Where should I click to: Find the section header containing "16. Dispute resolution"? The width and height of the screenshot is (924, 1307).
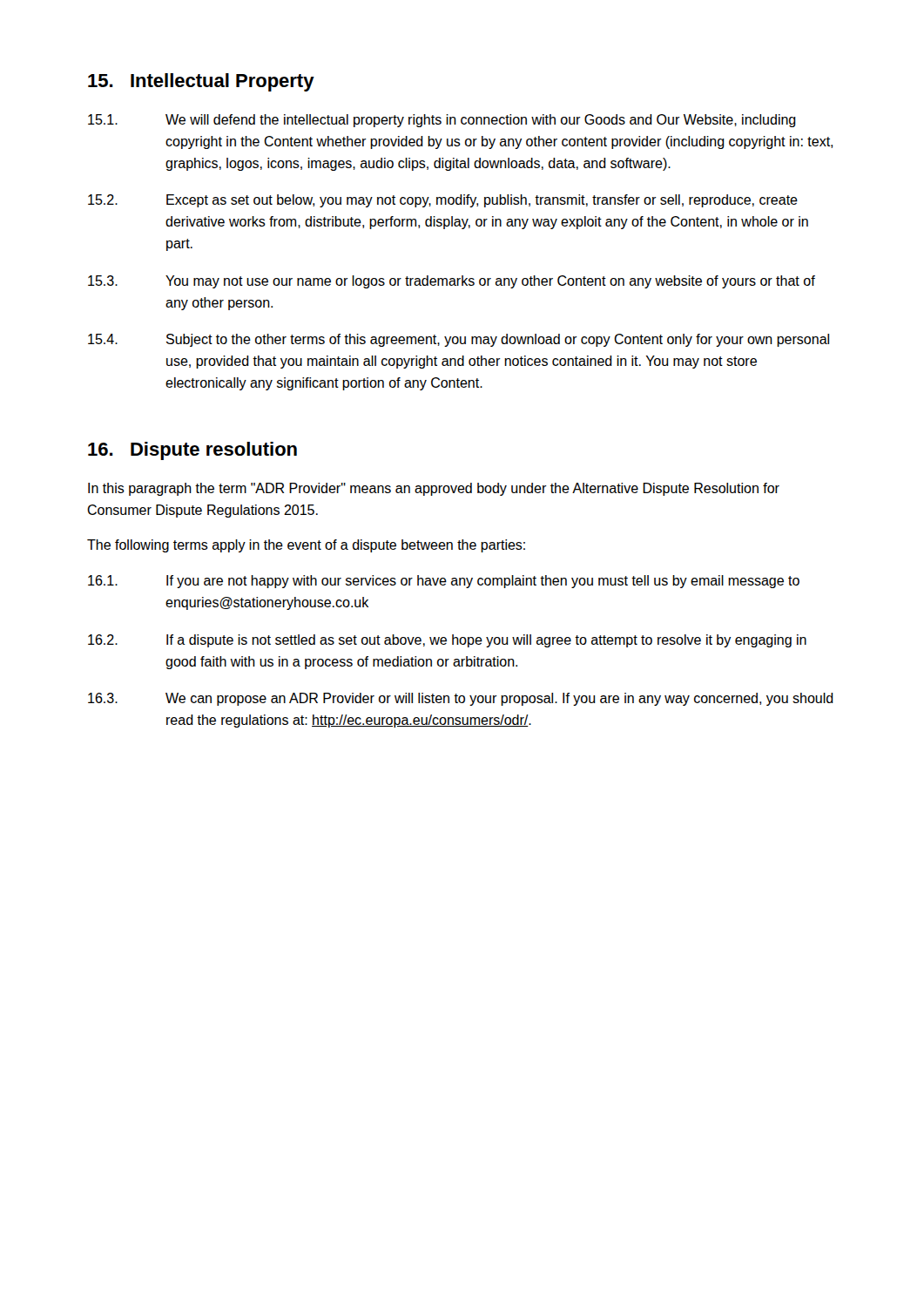[x=193, y=449]
